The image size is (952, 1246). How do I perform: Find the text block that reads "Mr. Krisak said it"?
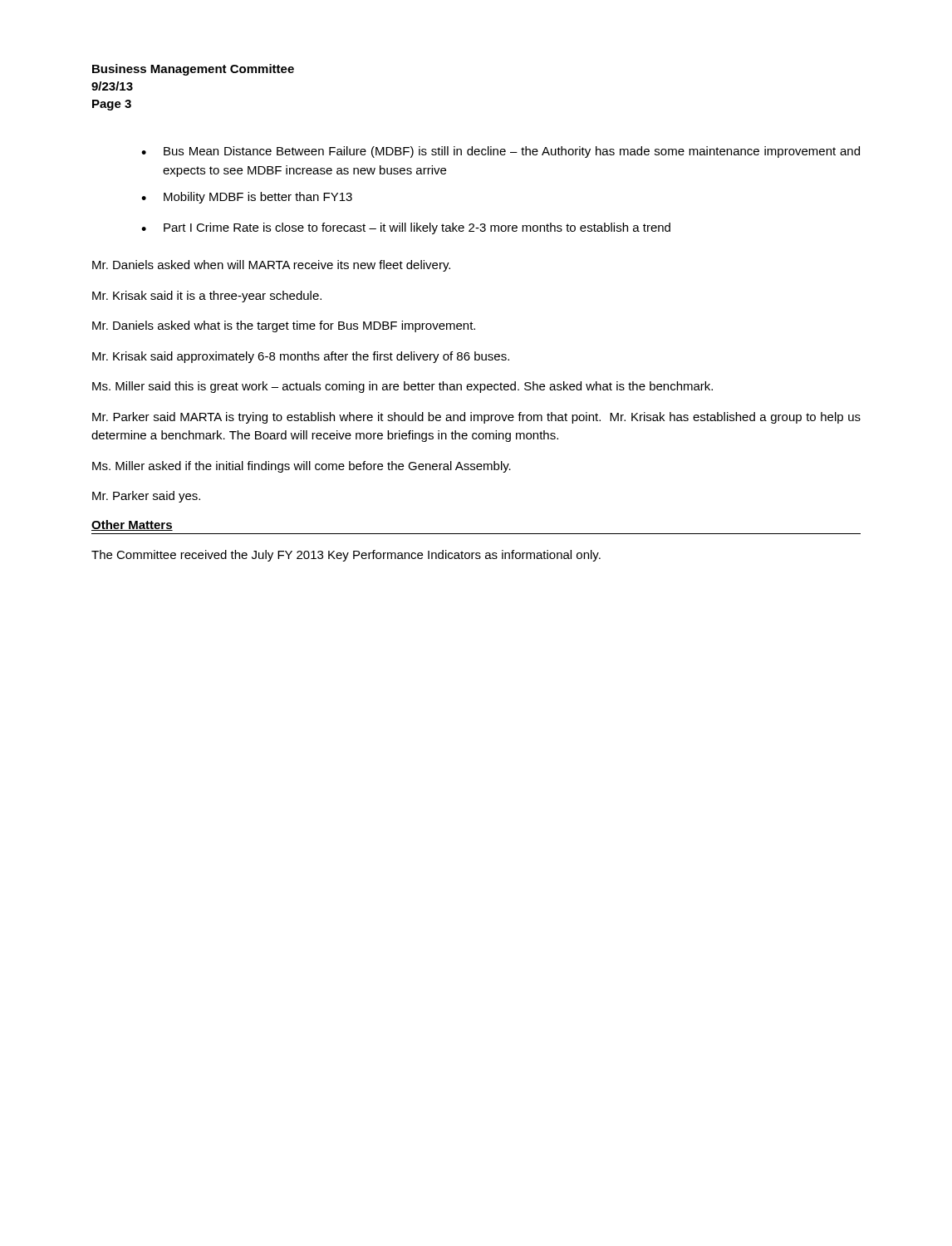tap(207, 295)
